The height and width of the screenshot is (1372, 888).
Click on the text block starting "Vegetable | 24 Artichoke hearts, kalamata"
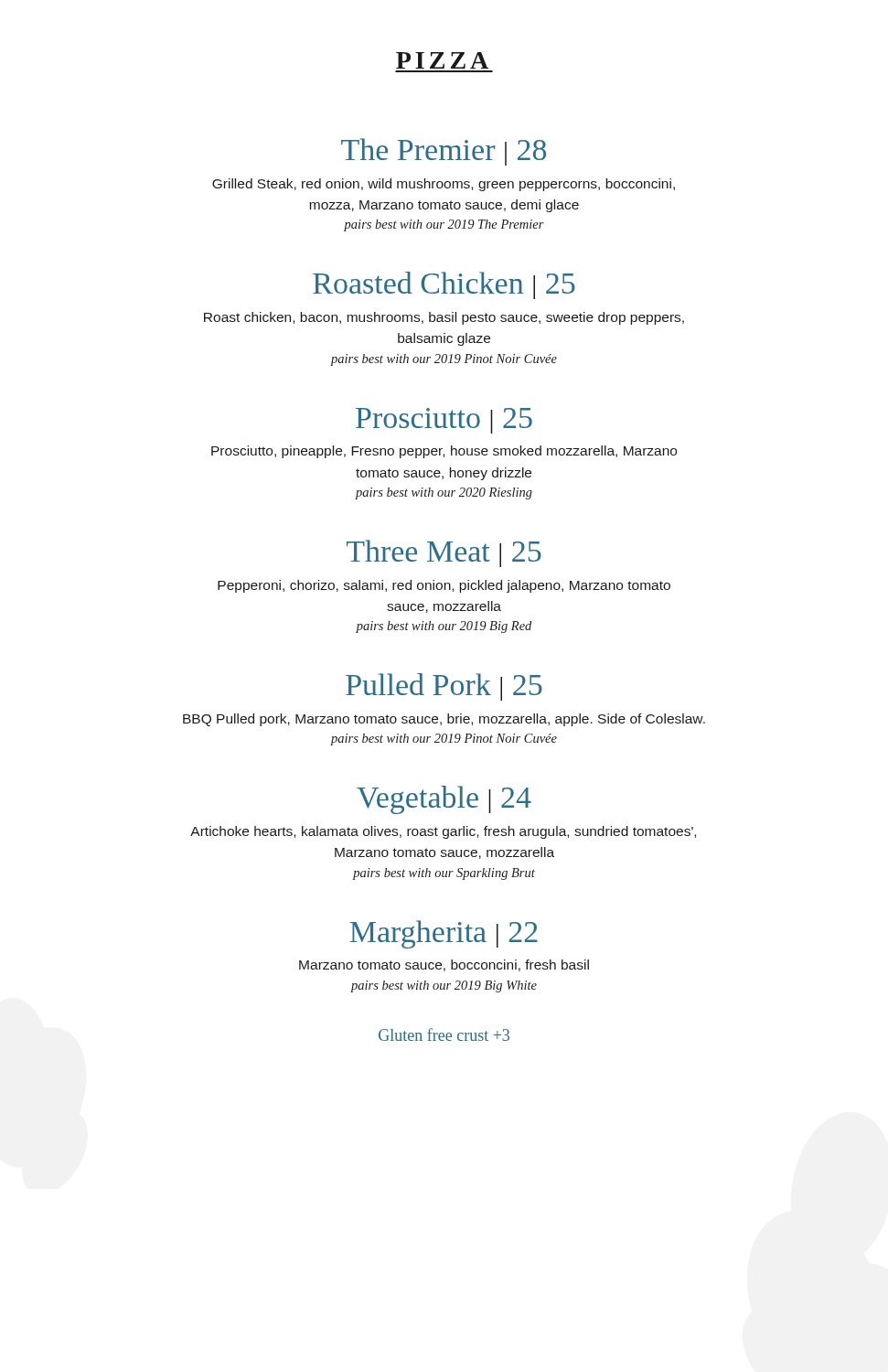[x=444, y=830]
